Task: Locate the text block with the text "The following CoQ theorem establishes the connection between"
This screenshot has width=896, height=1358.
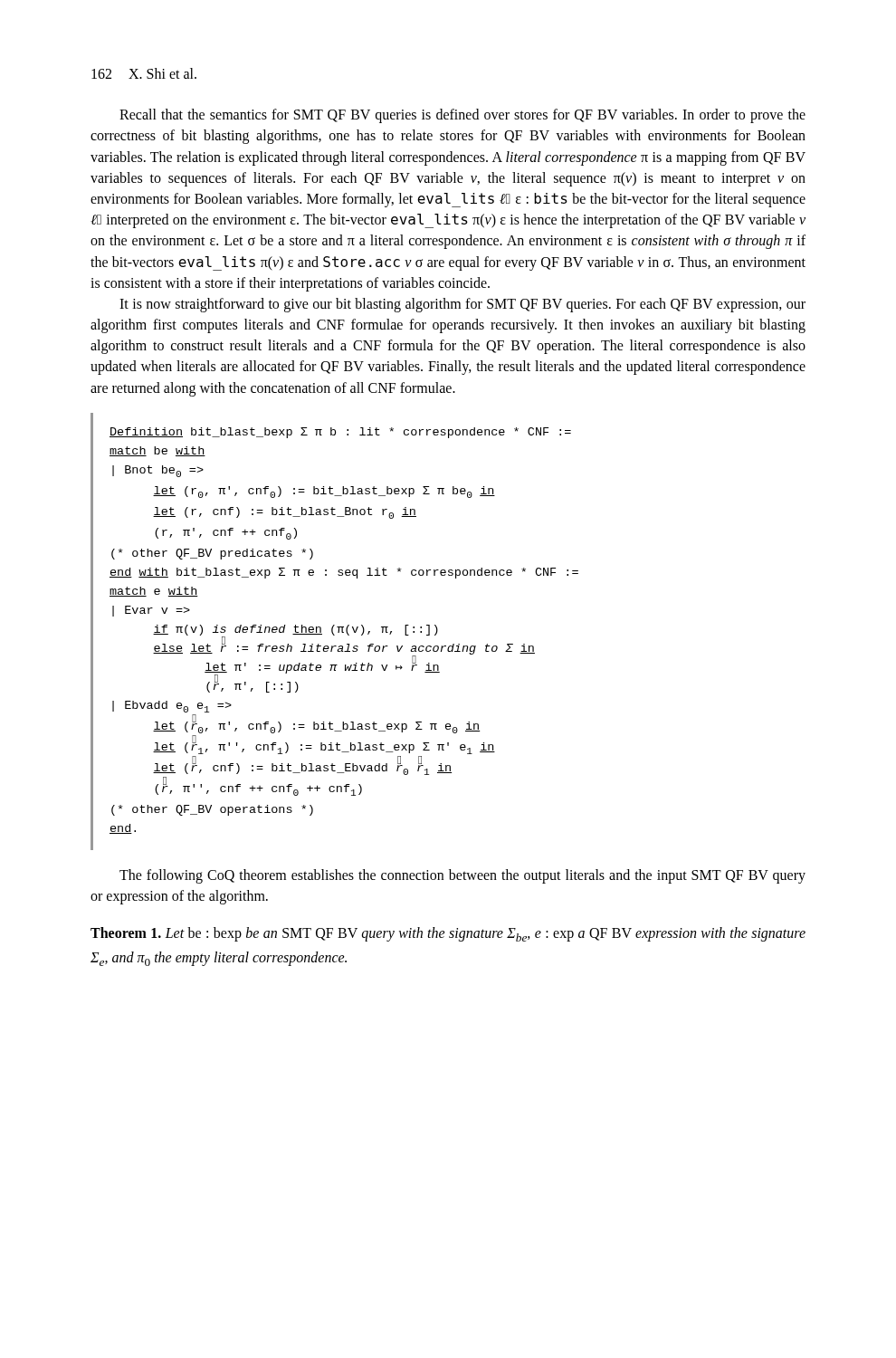Action: pyautogui.click(x=448, y=886)
